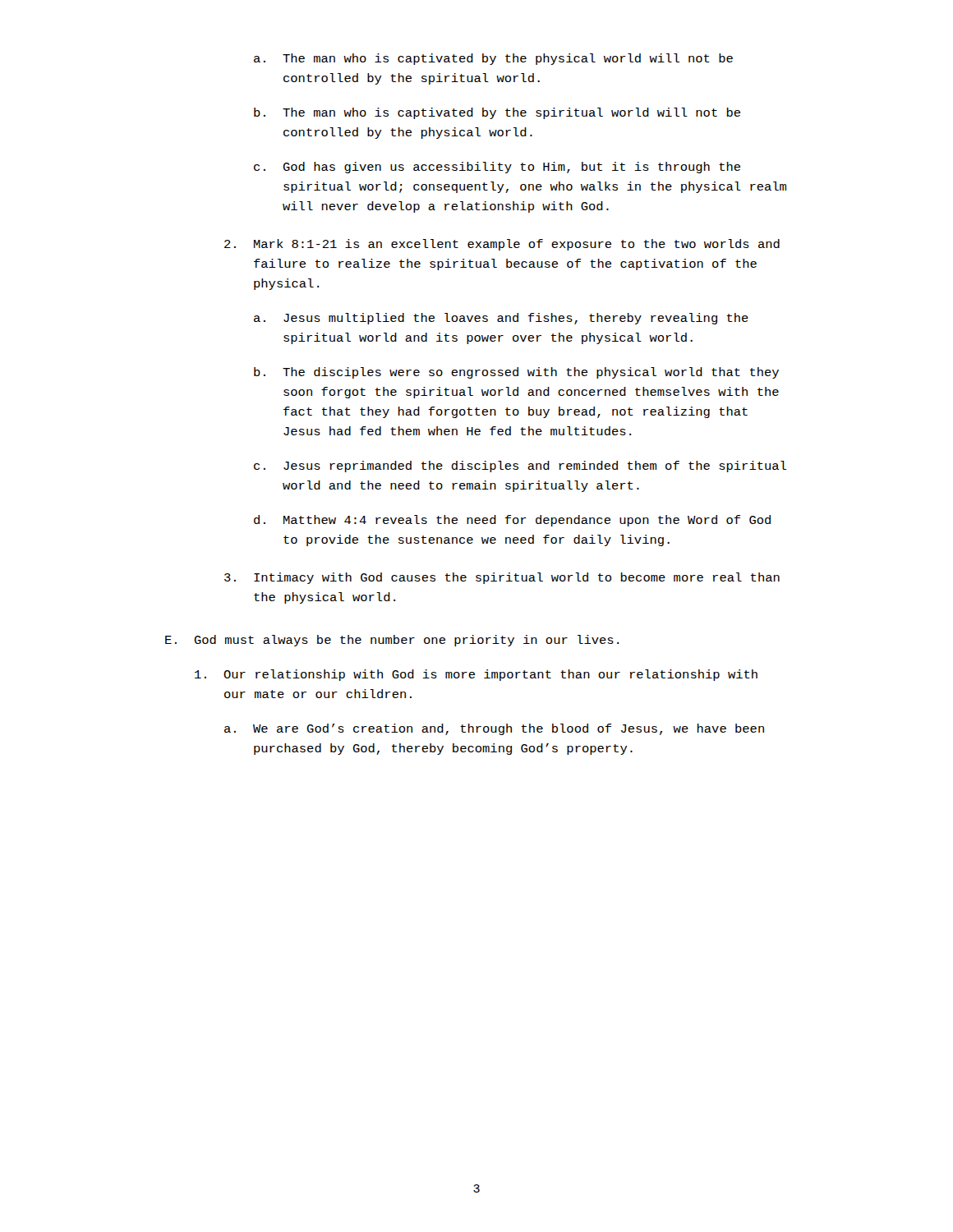Click the passage that begins "d. Matthew 4:4 reveals the"
Viewport: 953px width, 1232px height.
(x=521, y=531)
